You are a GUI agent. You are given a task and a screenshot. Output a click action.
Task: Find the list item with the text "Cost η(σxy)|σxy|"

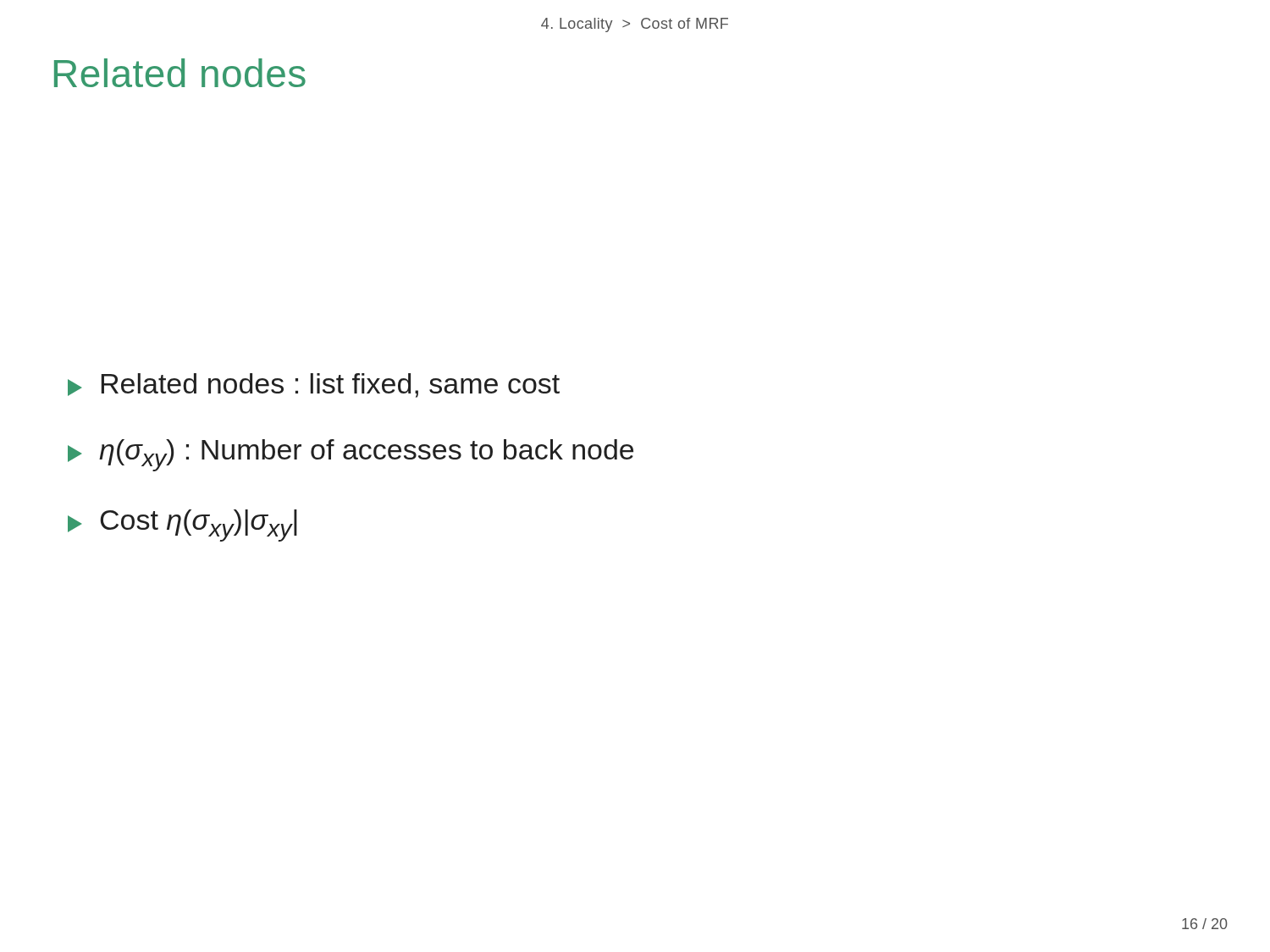[x=183, y=523]
